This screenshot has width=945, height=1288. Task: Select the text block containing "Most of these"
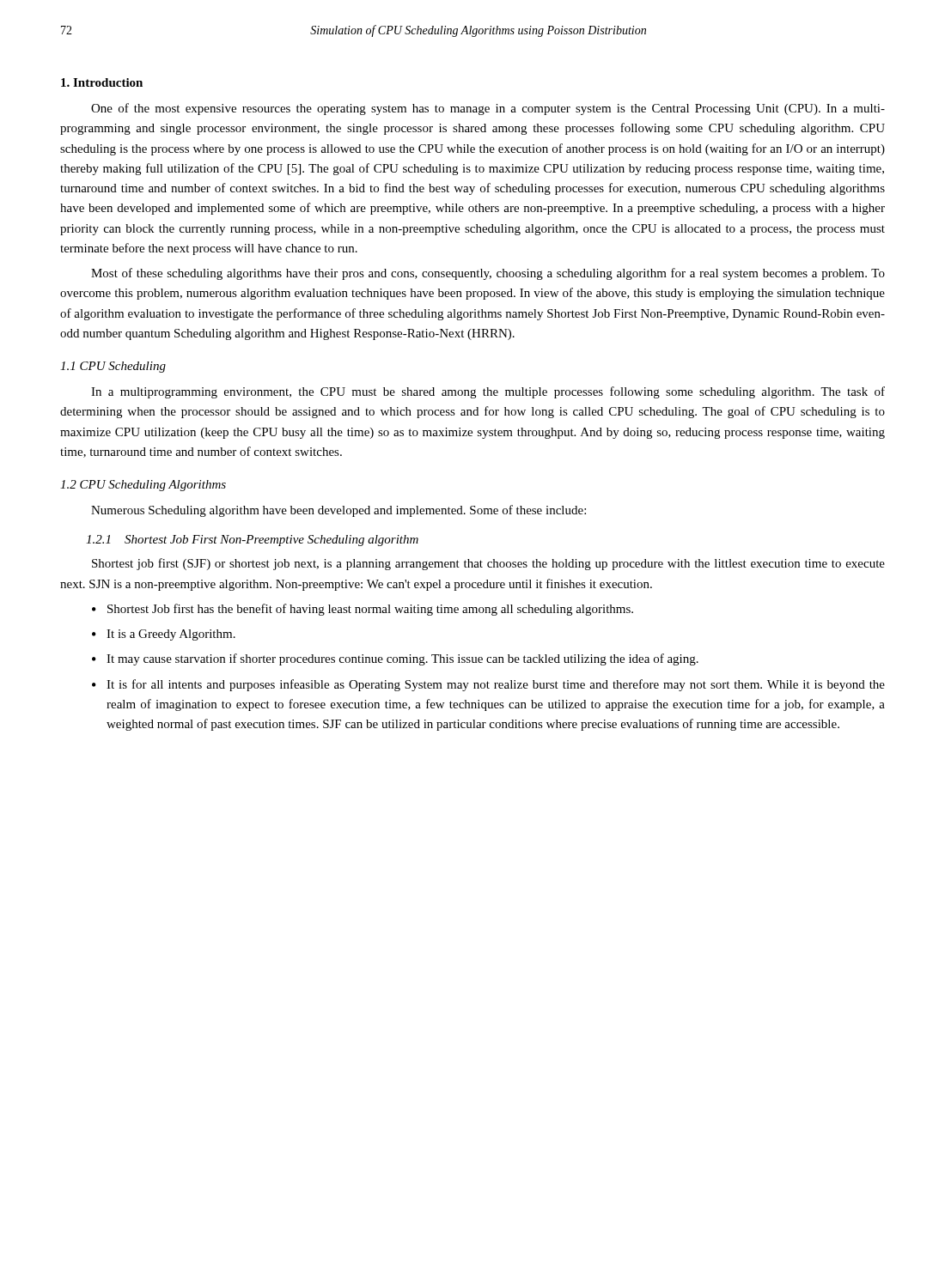tap(472, 303)
